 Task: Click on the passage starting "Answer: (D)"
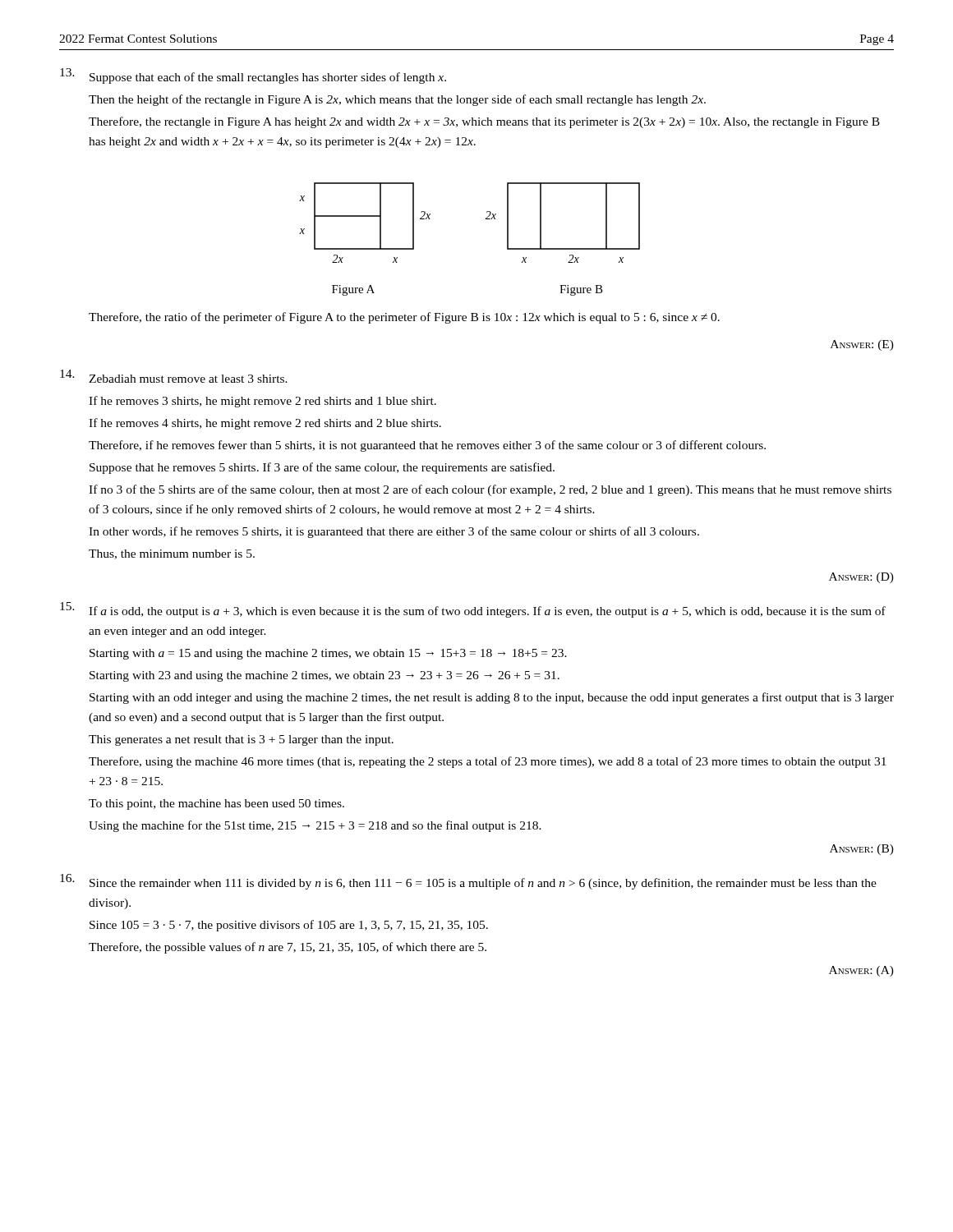[861, 576]
